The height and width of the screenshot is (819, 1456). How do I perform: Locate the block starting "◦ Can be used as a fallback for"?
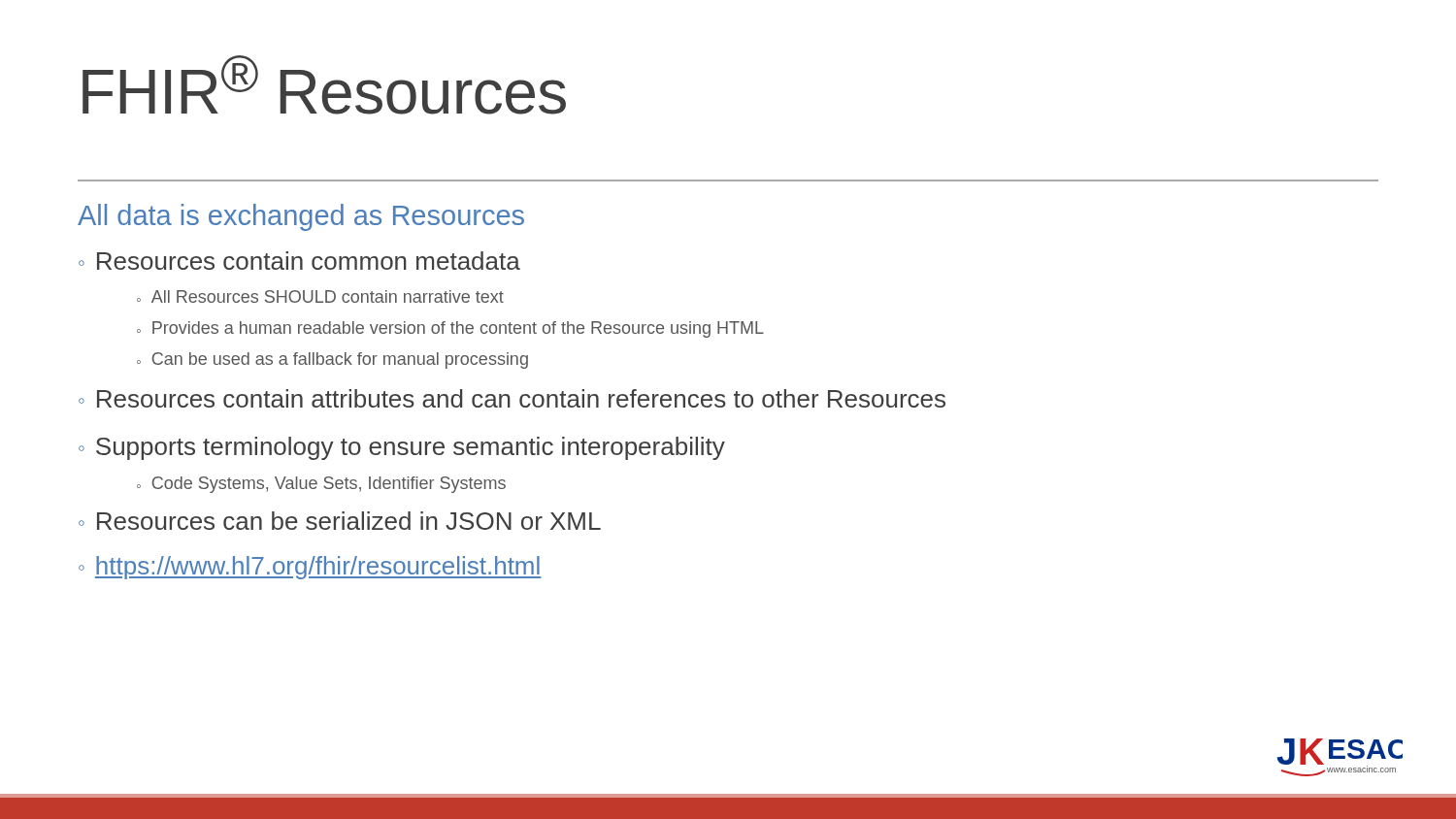point(332,360)
